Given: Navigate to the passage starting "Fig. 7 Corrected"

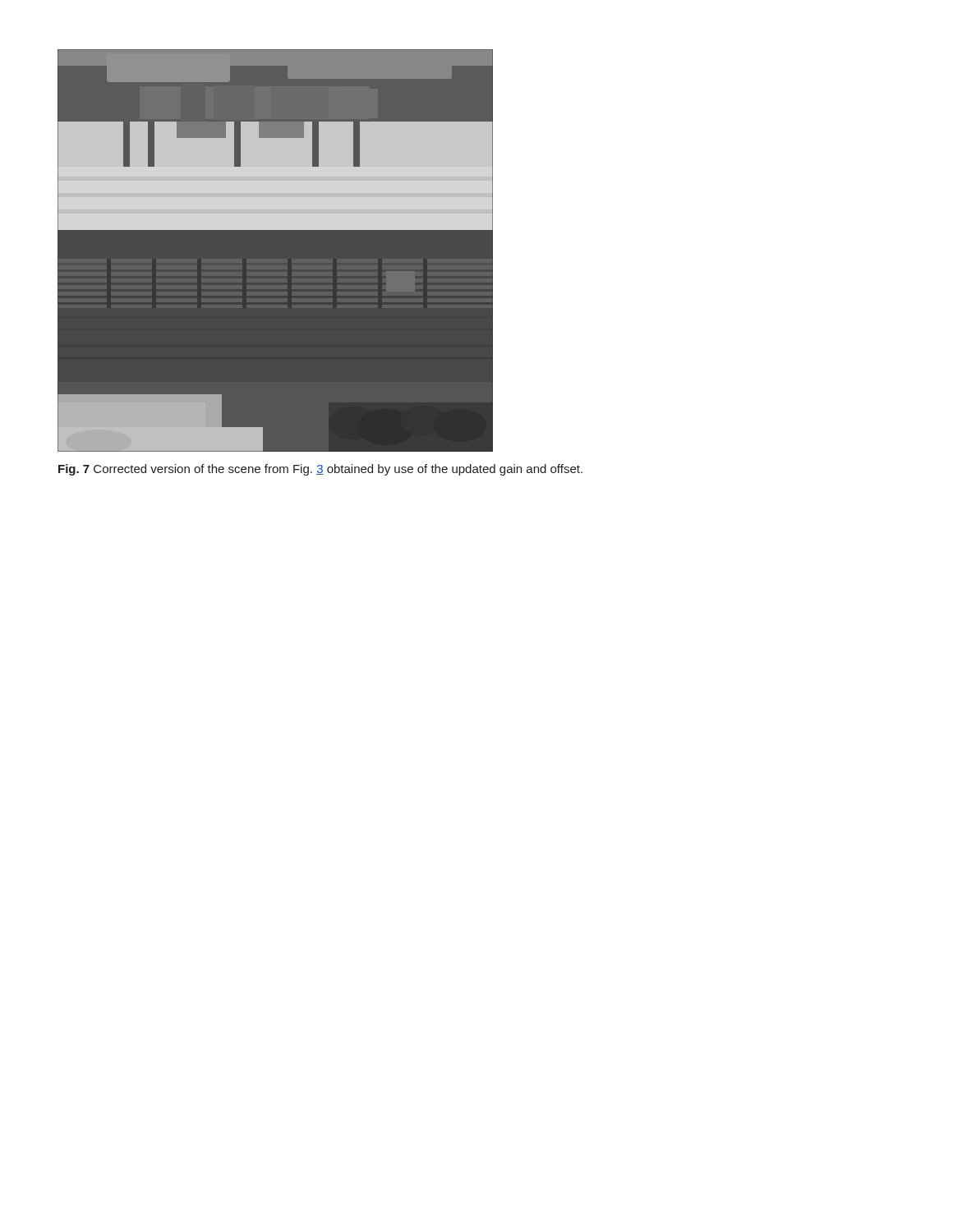Looking at the screenshot, I should pyautogui.click(x=320, y=469).
